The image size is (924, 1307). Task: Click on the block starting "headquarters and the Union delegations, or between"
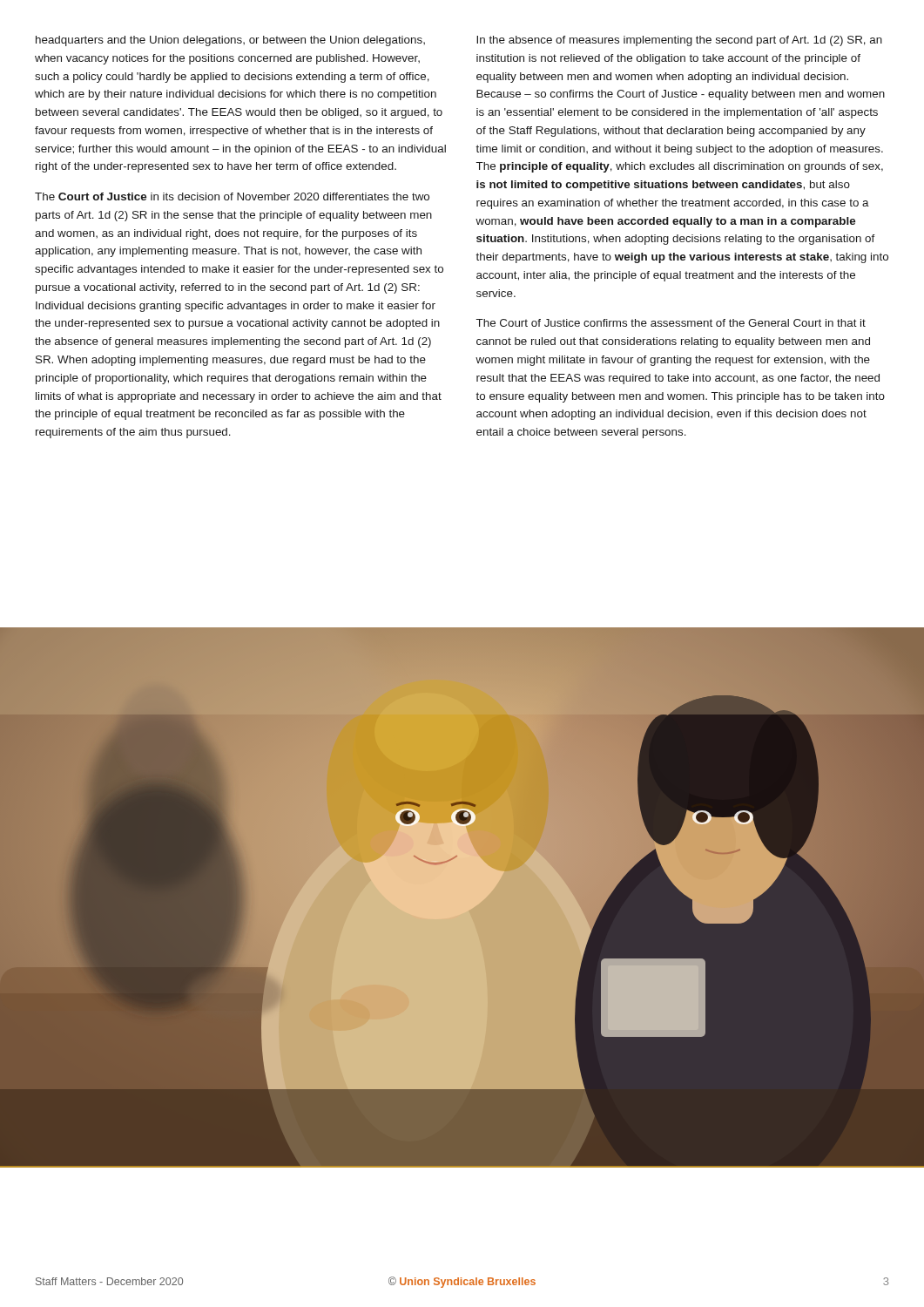241,237
